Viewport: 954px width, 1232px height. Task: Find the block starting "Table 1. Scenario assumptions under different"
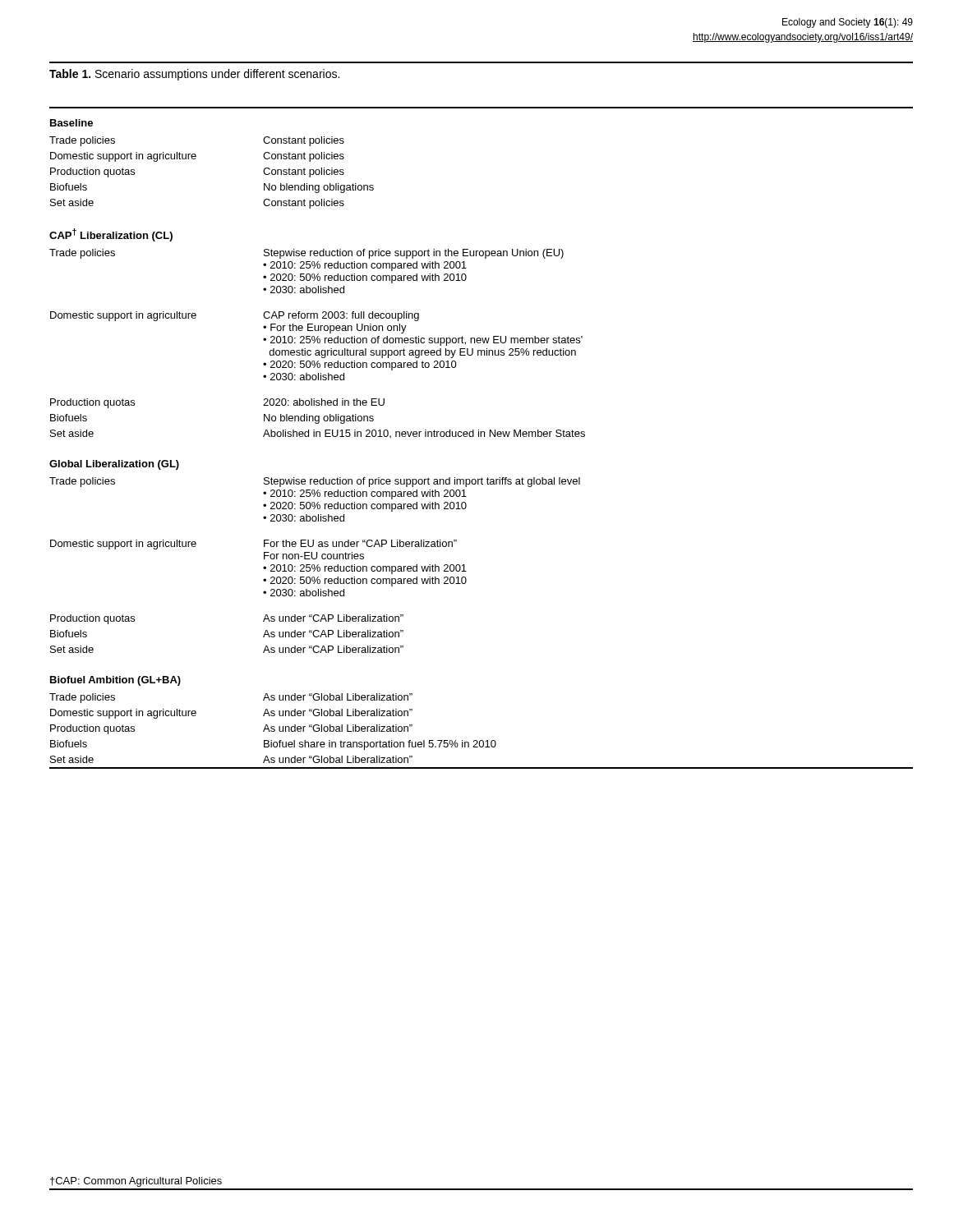click(481, 74)
